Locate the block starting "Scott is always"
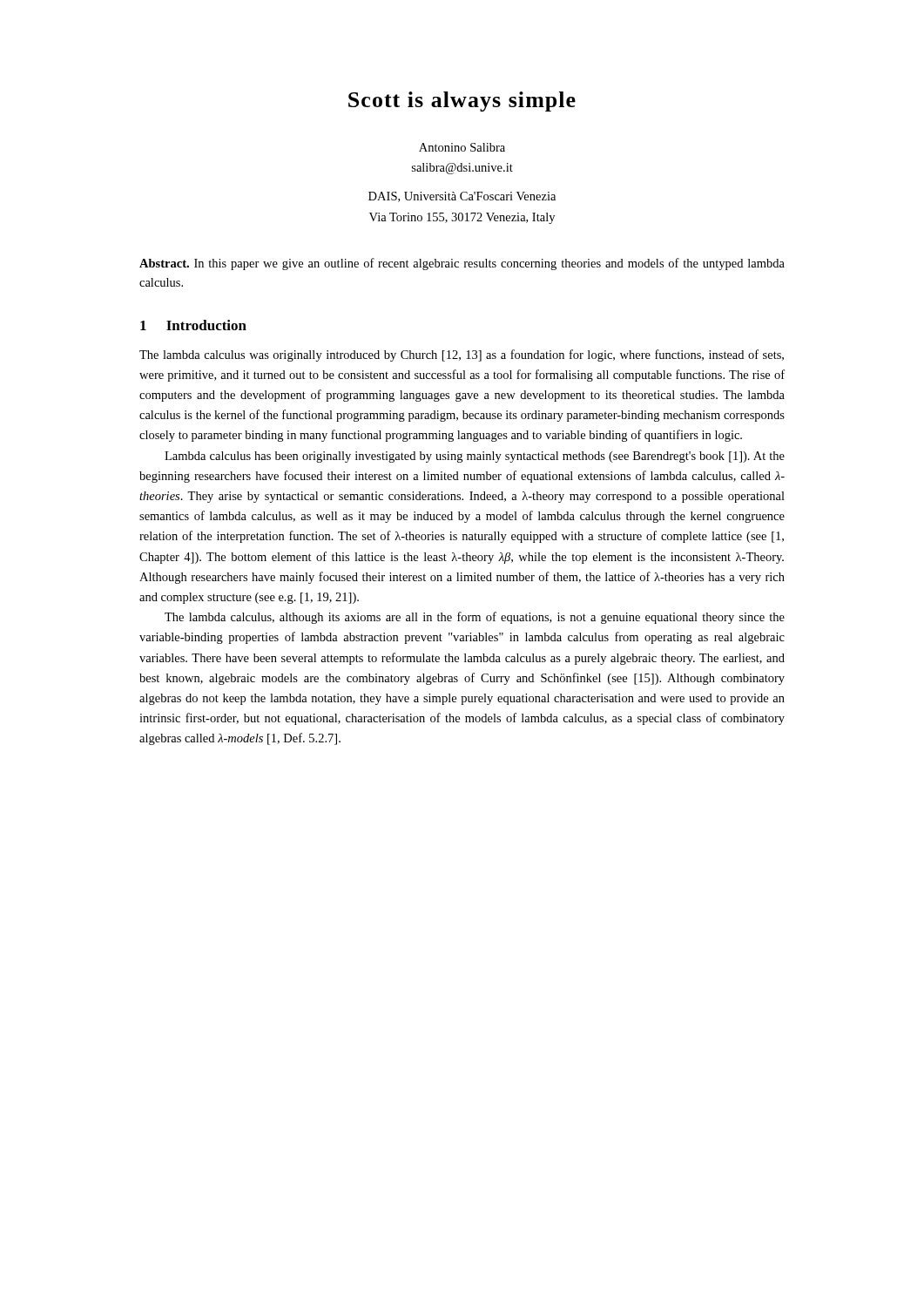Viewport: 924px width, 1307px height. (x=462, y=100)
